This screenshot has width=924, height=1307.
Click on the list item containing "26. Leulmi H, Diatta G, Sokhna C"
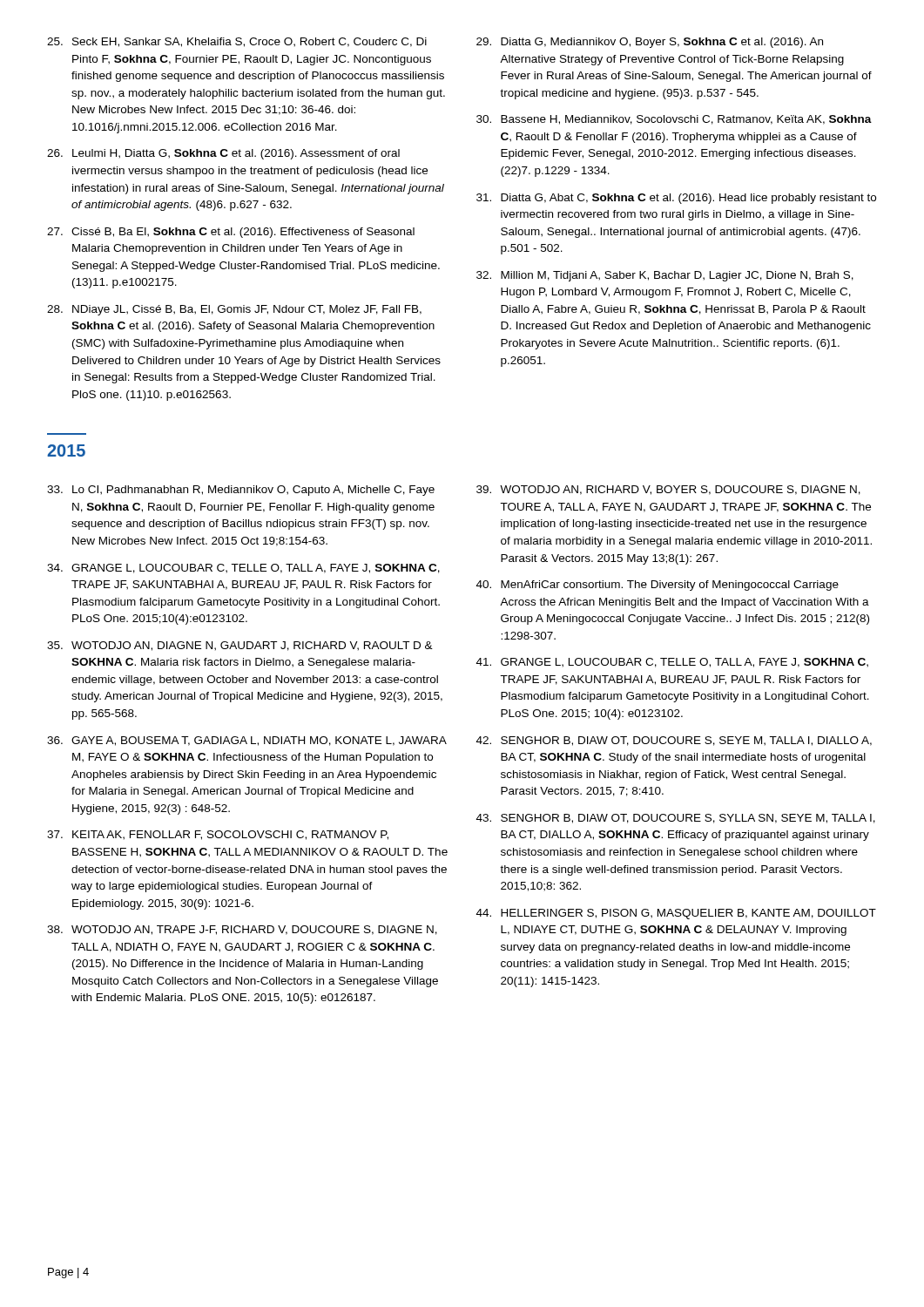click(x=248, y=179)
